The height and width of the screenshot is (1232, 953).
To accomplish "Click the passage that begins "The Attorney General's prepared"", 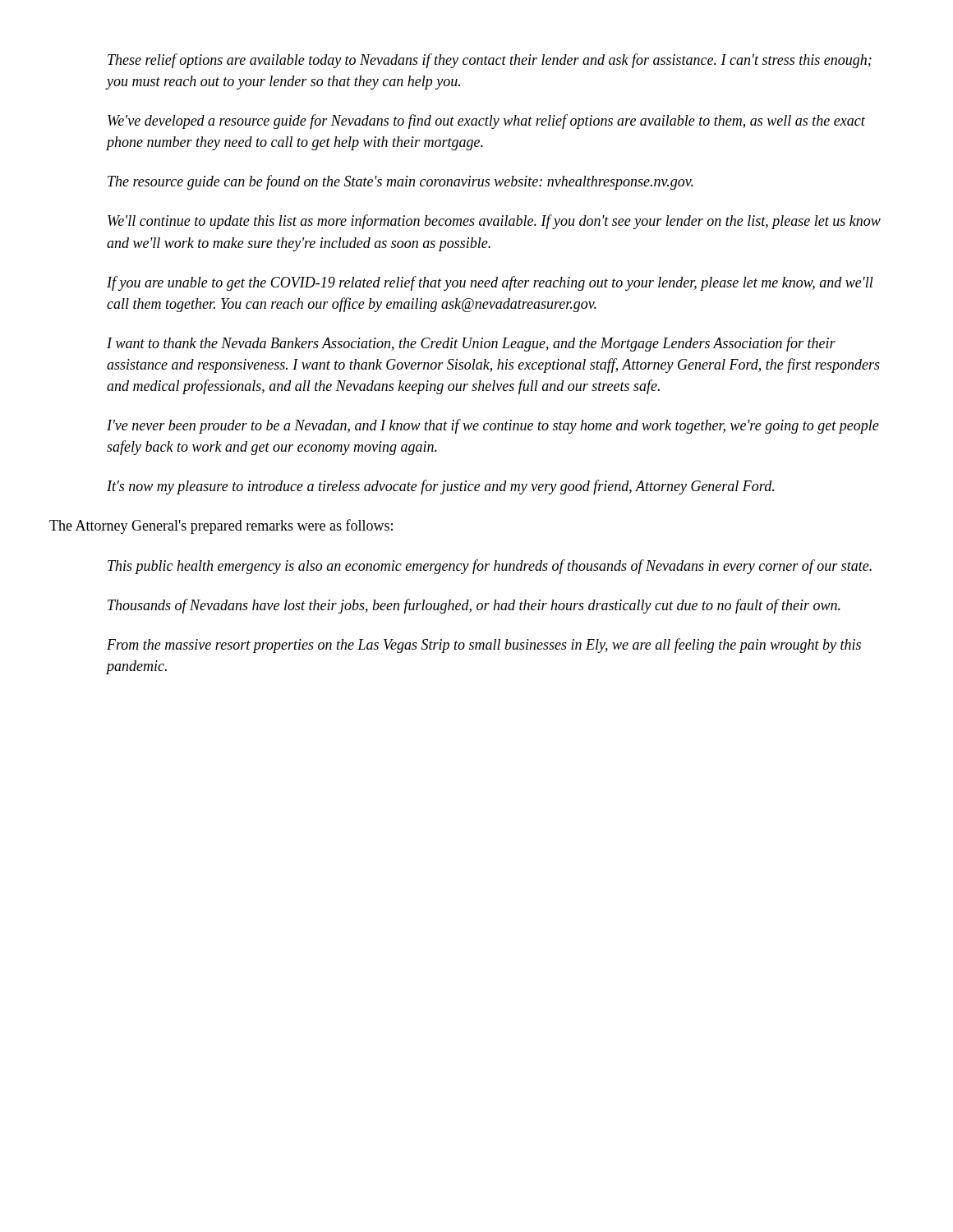I will 222,526.
